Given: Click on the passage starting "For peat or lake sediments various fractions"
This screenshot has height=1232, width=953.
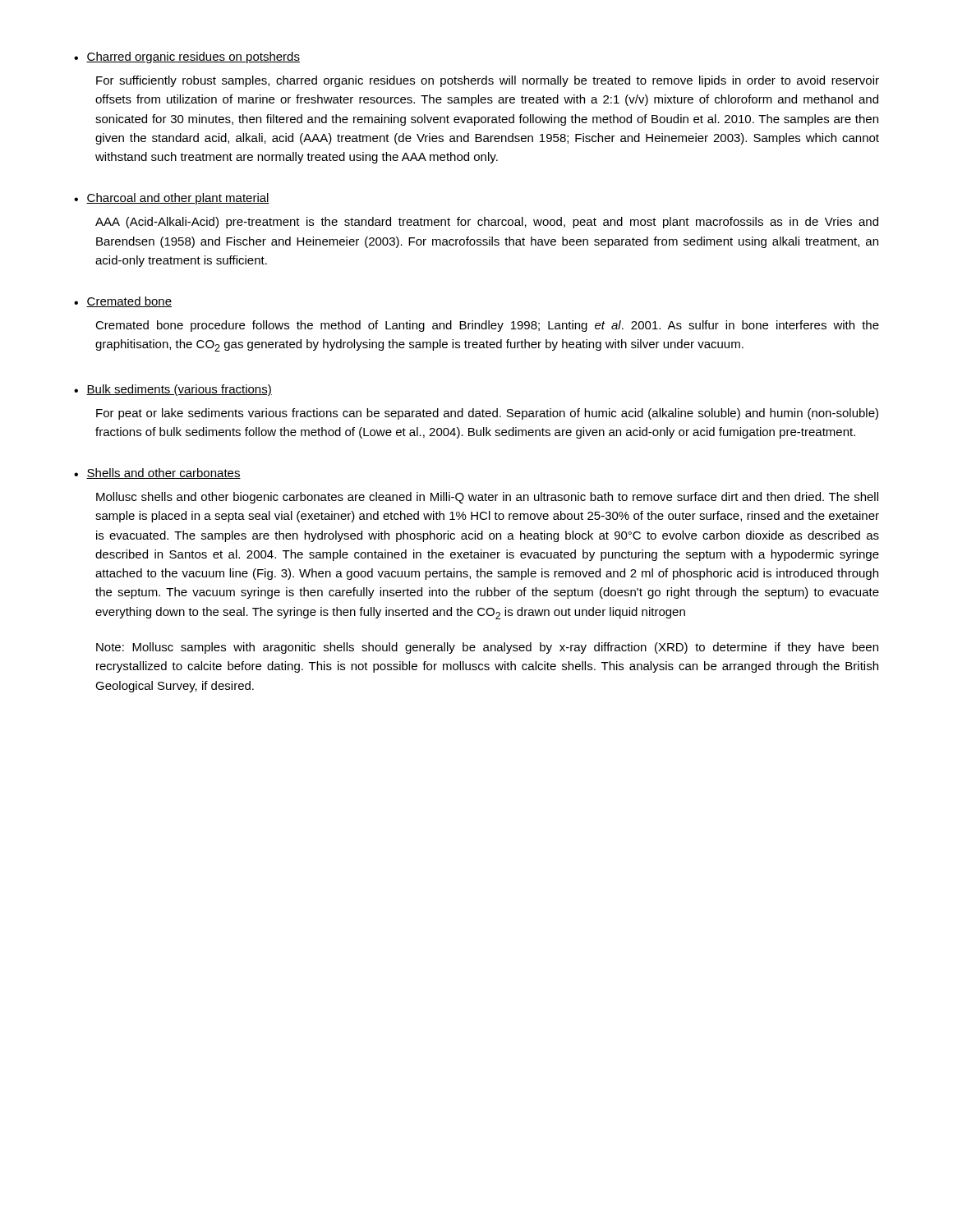Looking at the screenshot, I should tap(487, 422).
